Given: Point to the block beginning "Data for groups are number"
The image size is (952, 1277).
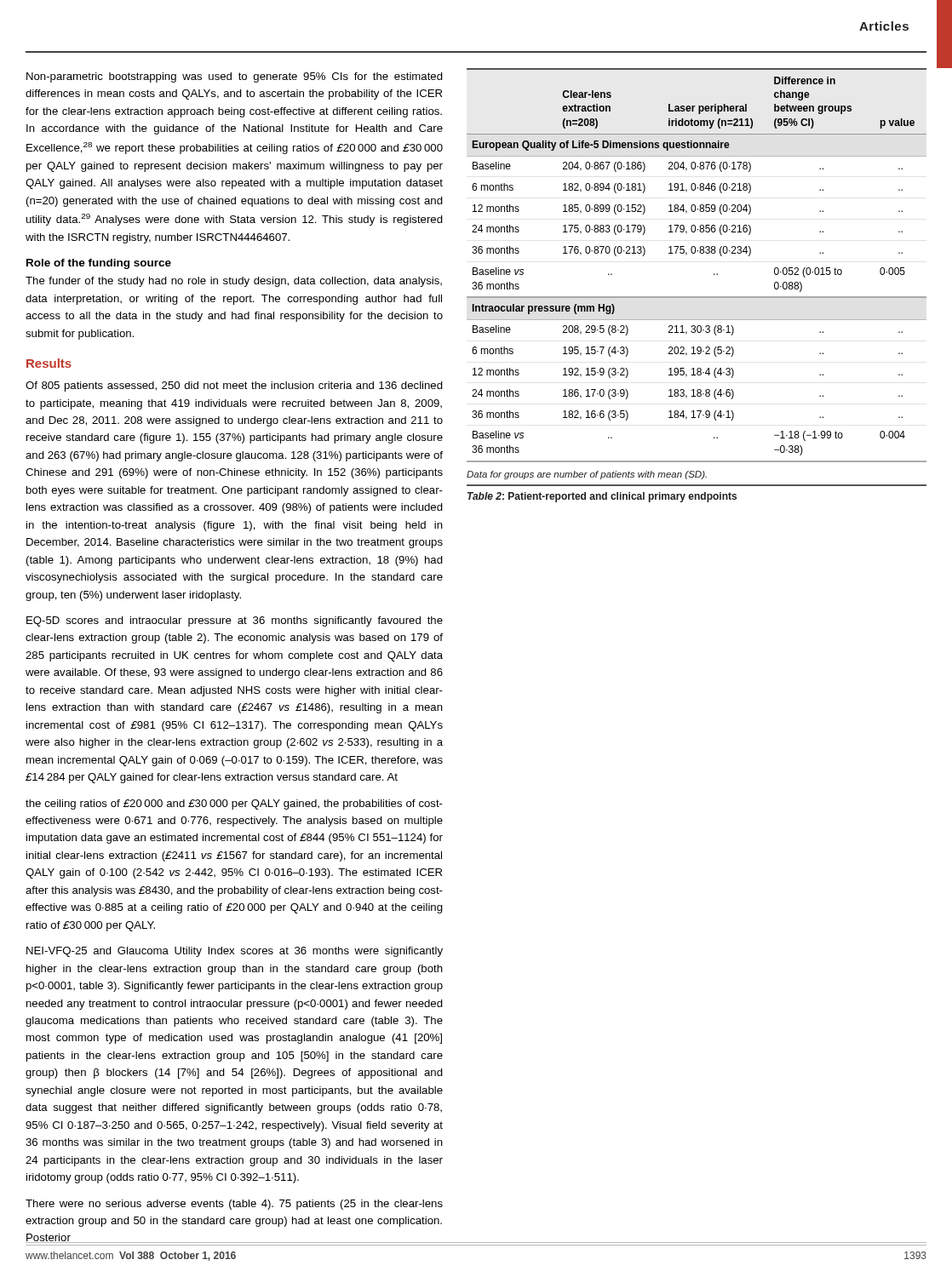Looking at the screenshot, I should pos(587,474).
